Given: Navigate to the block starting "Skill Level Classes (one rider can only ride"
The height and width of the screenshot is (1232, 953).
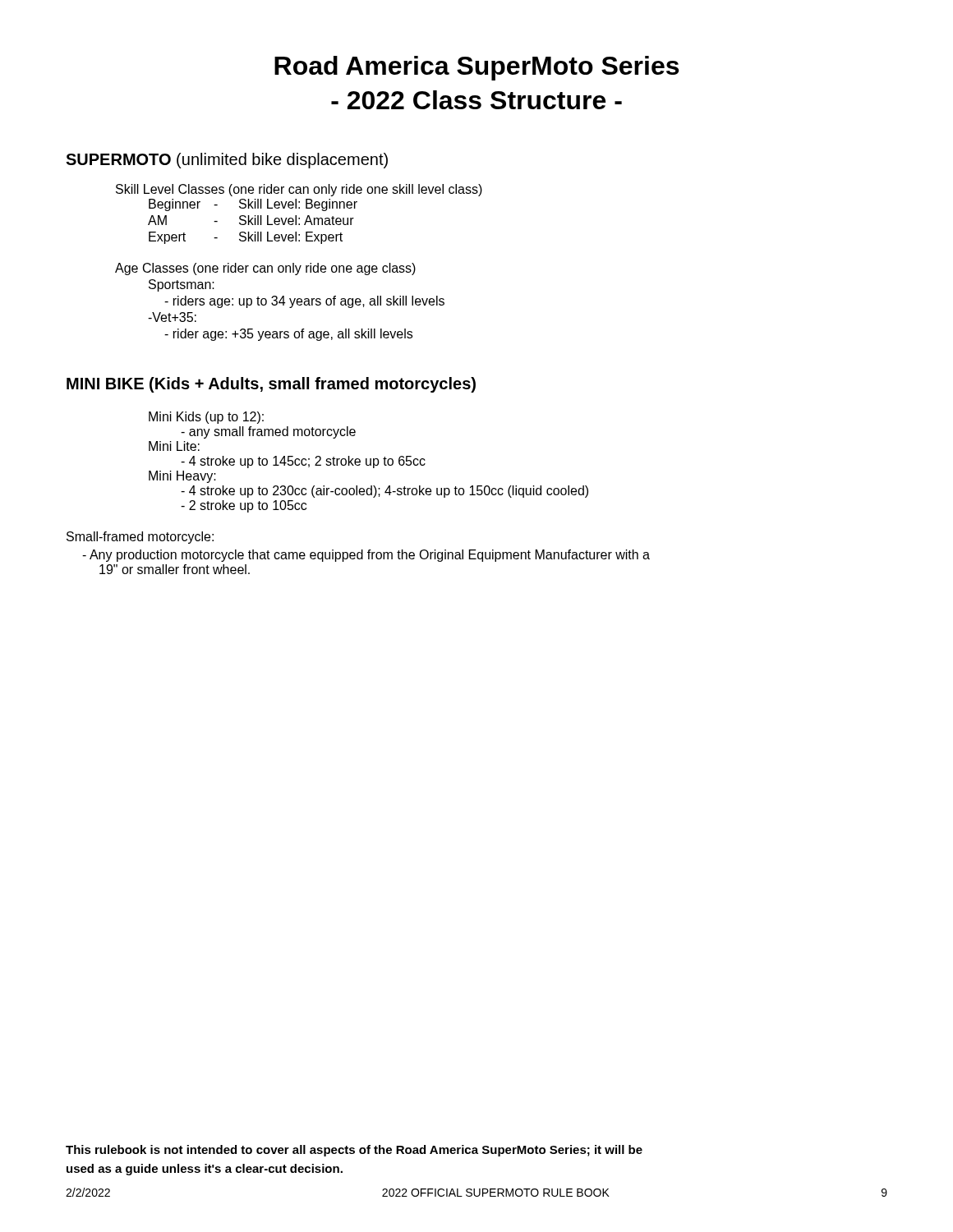Looking at the screenshot, I should [299, 190].
